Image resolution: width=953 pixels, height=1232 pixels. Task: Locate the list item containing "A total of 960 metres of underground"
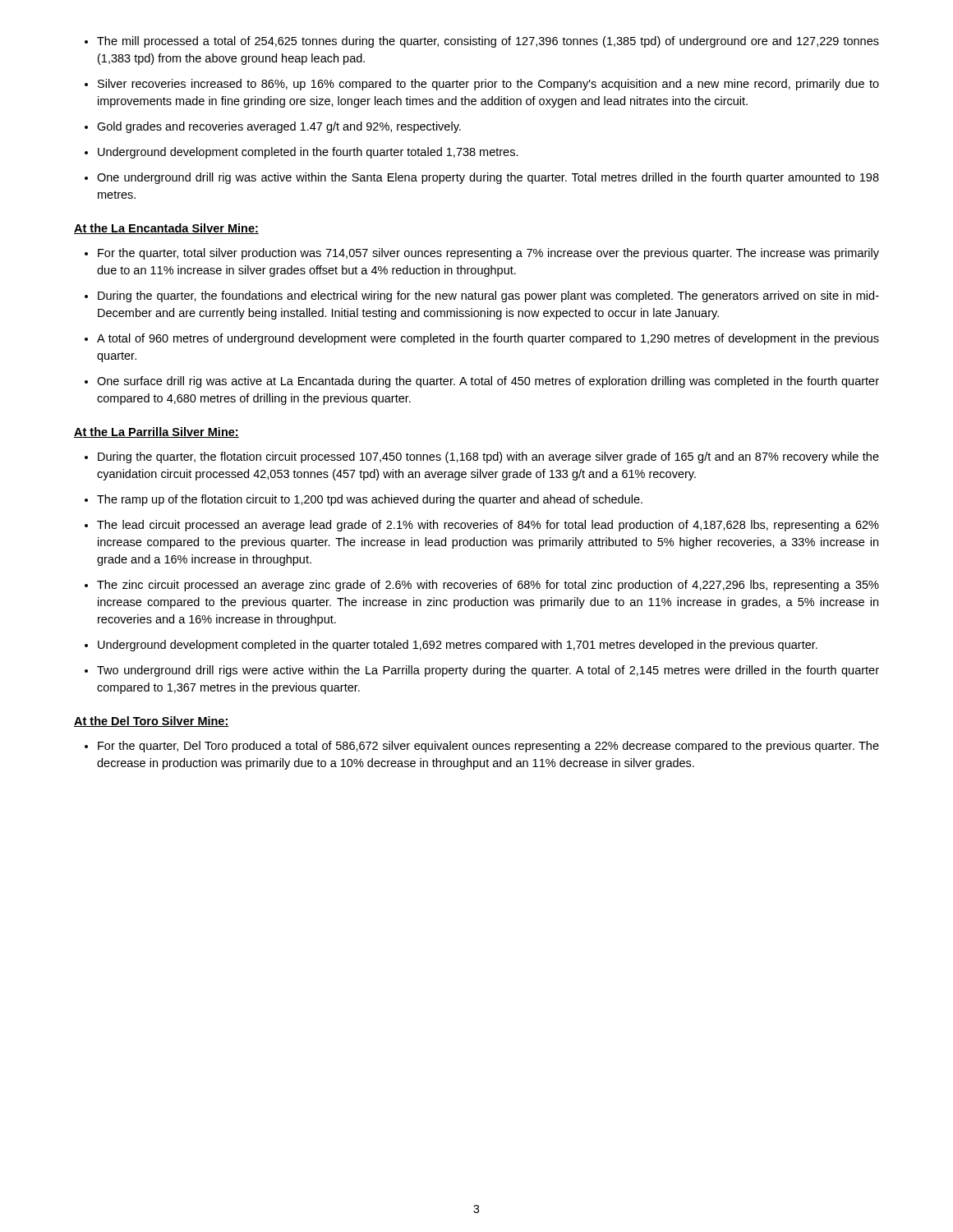[x=488, y=348]
